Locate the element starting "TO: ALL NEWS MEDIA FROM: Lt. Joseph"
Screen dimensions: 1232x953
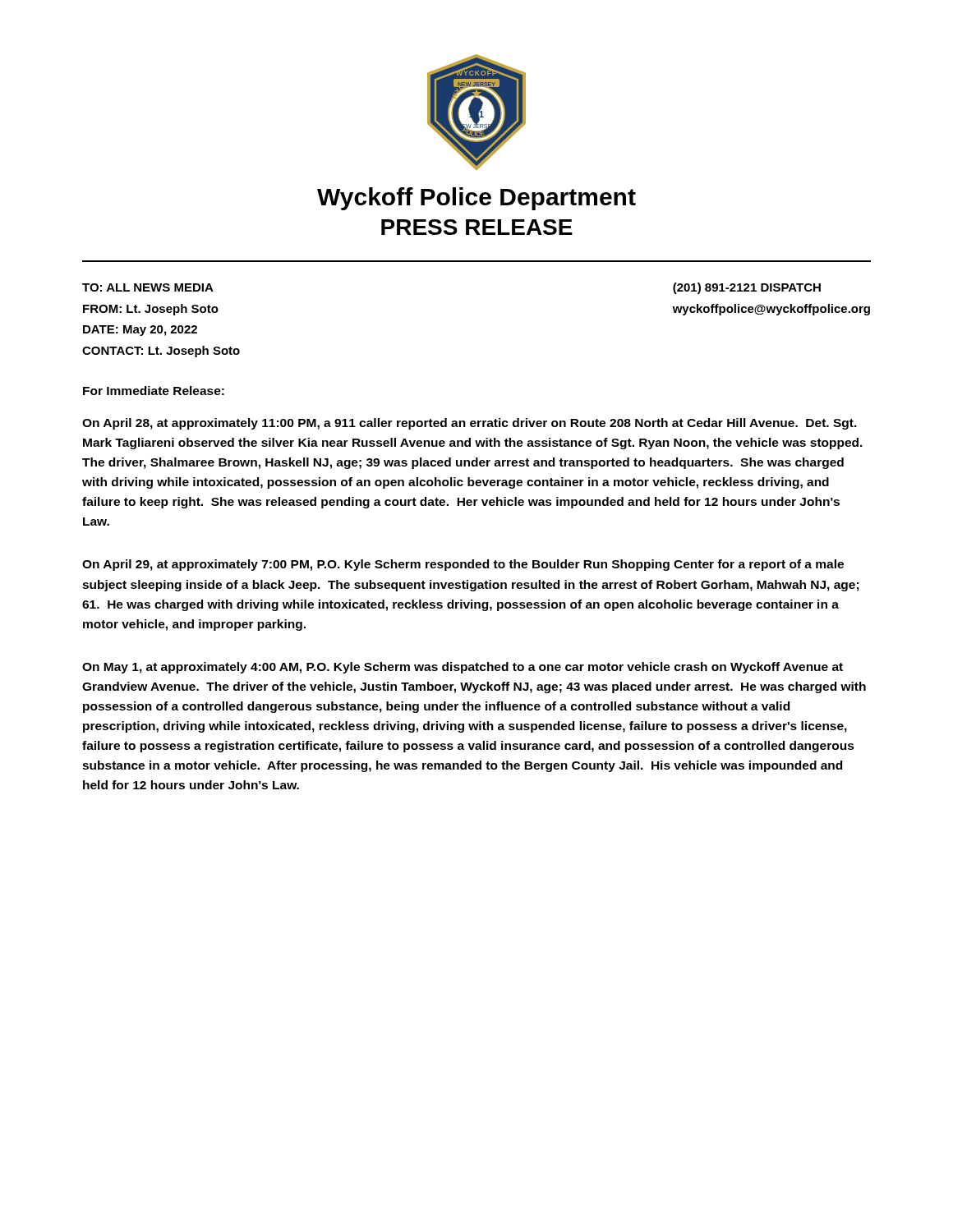click(152, 288)
